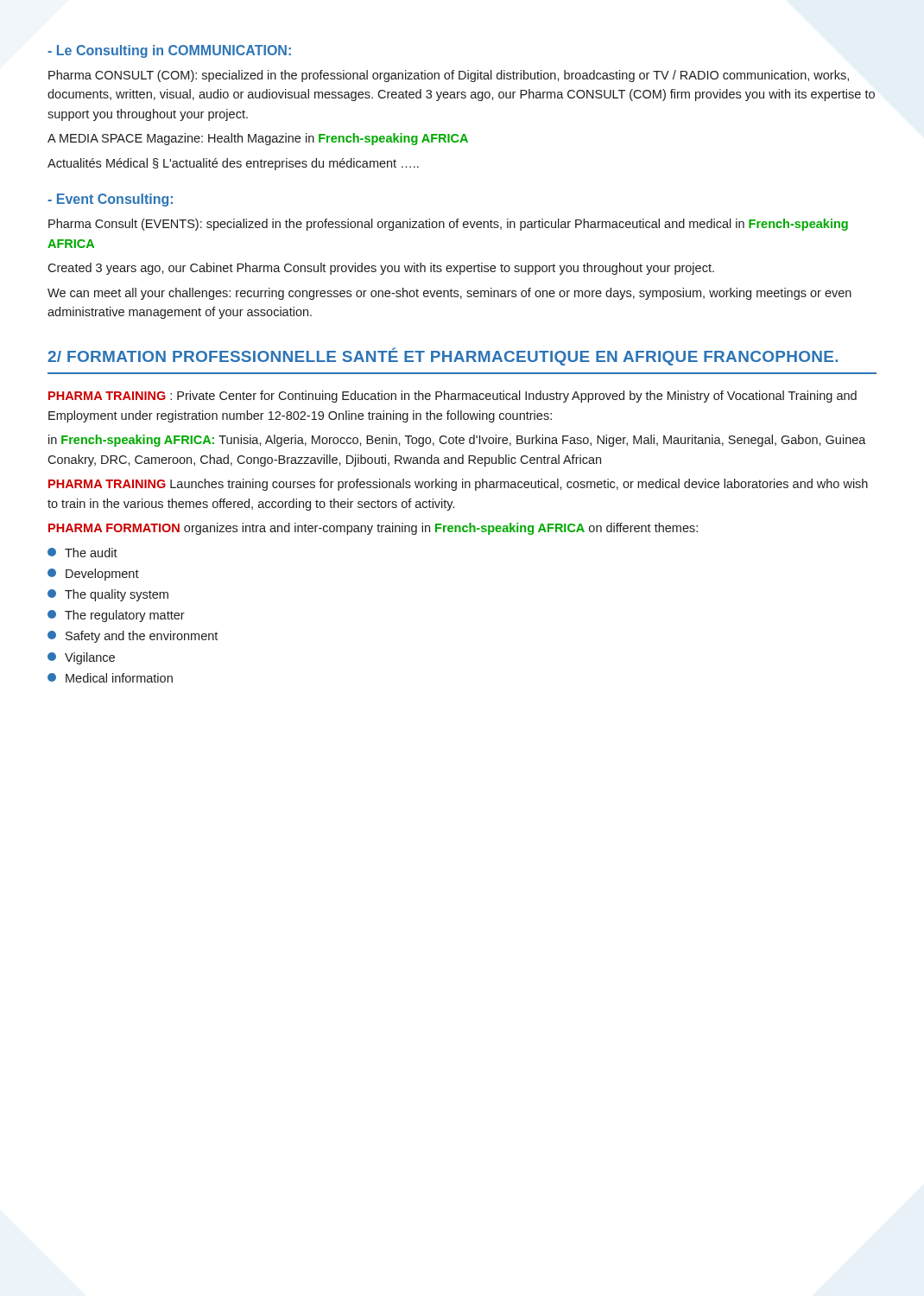Click on the list item that reads "The regulatory matter"
The image size is (924, 1296).
point(116,616)
